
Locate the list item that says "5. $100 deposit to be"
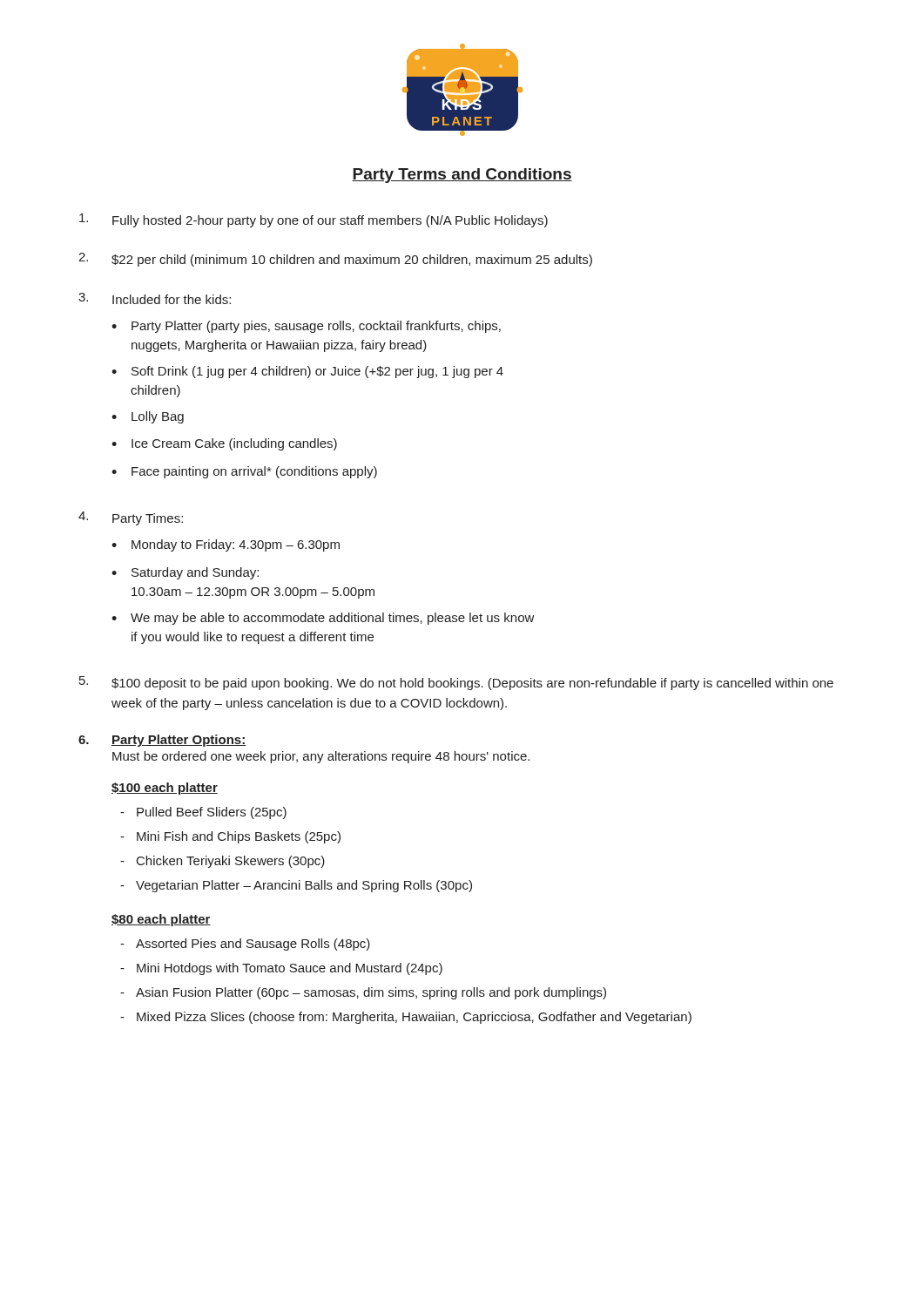(462, 693)
